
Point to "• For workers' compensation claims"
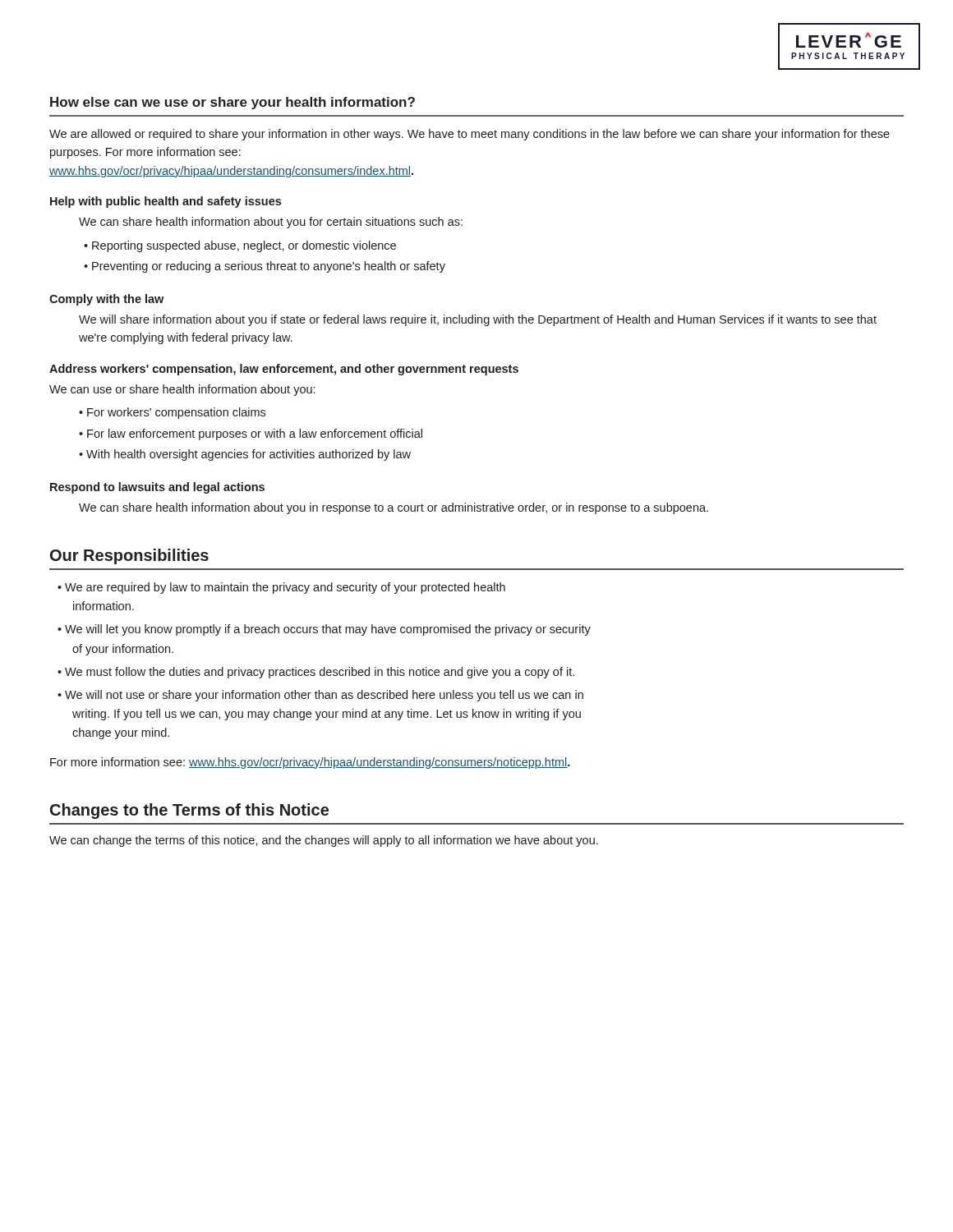(172, 412)
